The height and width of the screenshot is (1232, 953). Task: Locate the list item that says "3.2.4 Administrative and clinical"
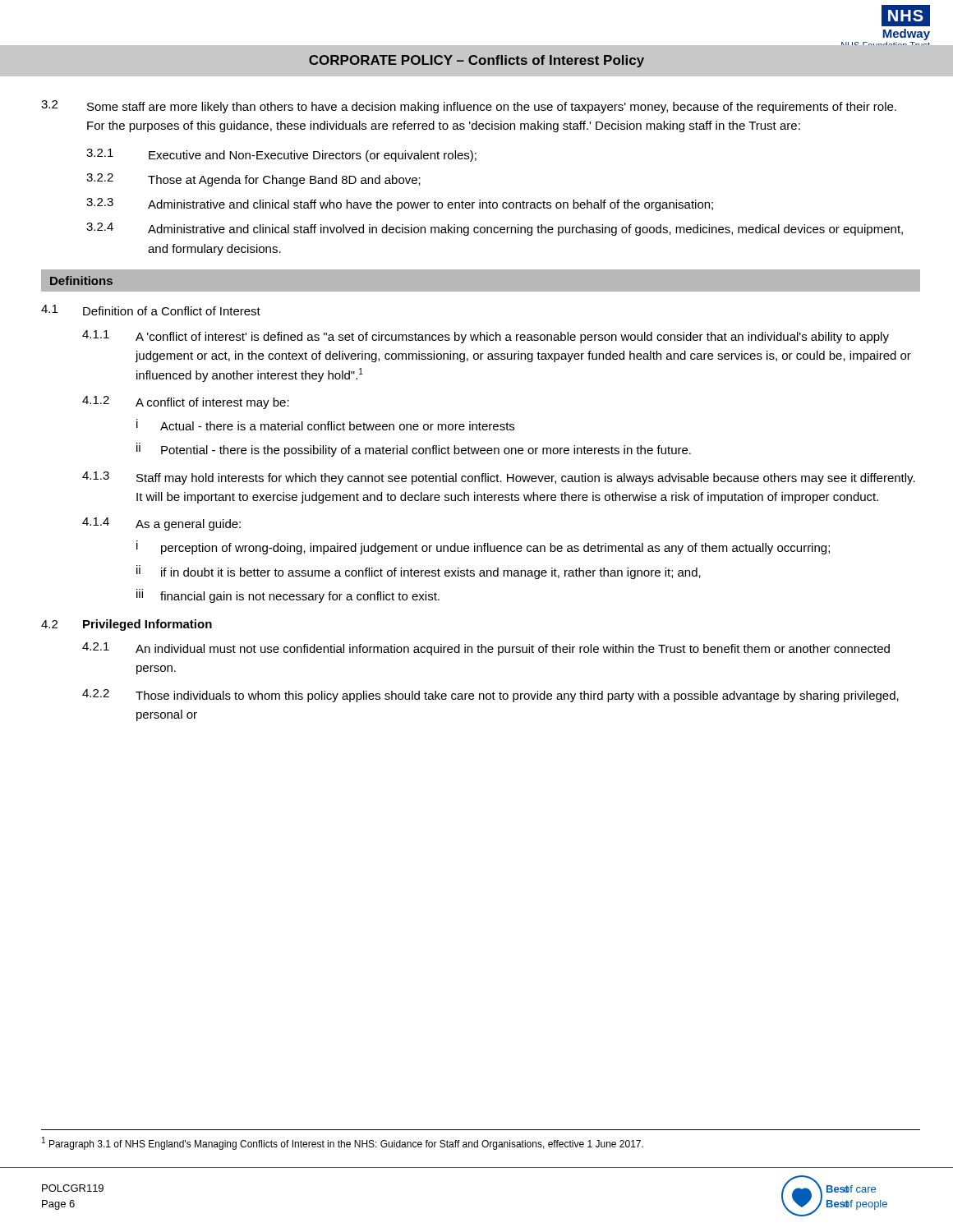[503, 239]
